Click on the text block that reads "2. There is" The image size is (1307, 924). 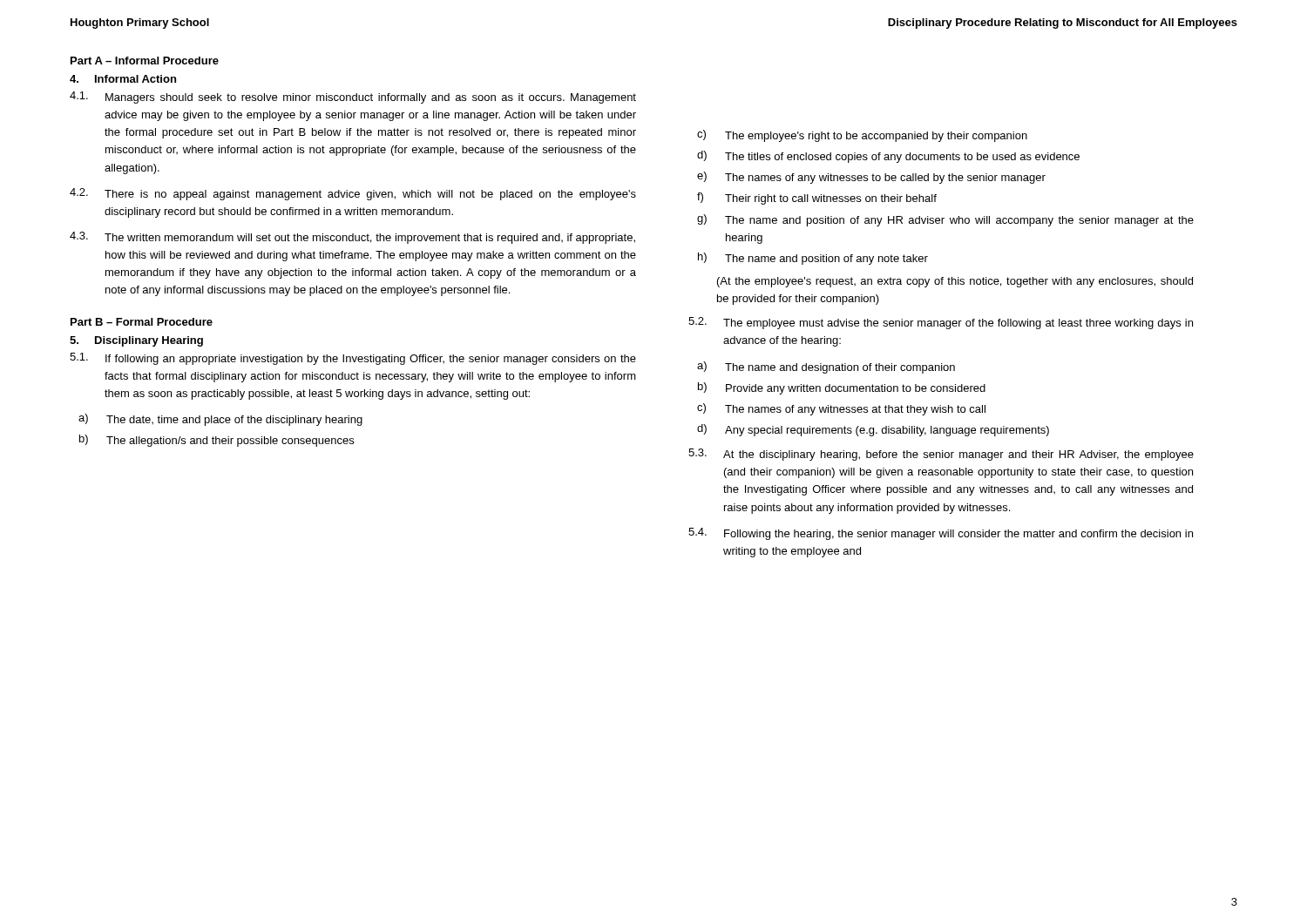(353, 203)
